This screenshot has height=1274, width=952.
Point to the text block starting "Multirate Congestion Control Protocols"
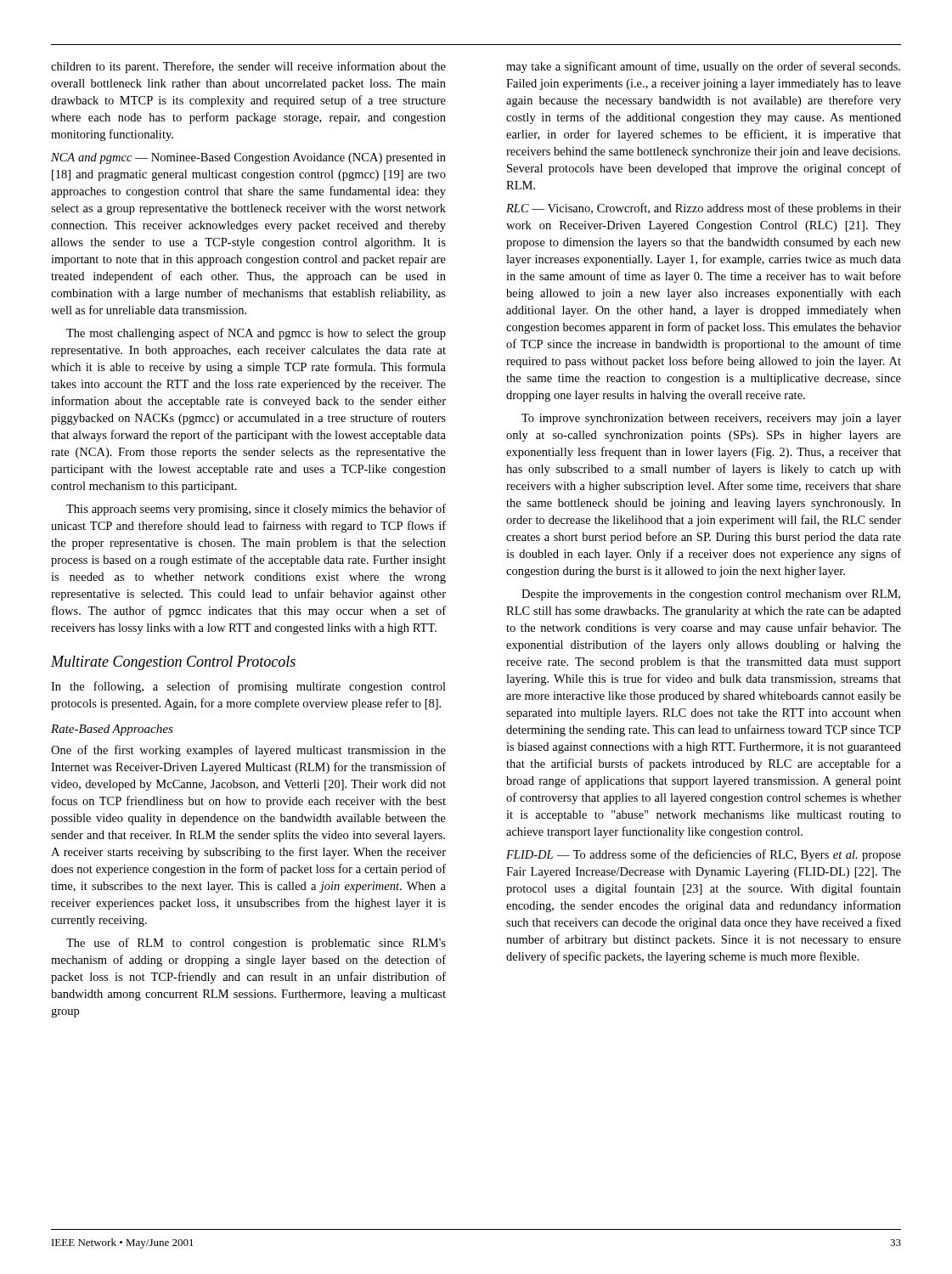[248, 662]
